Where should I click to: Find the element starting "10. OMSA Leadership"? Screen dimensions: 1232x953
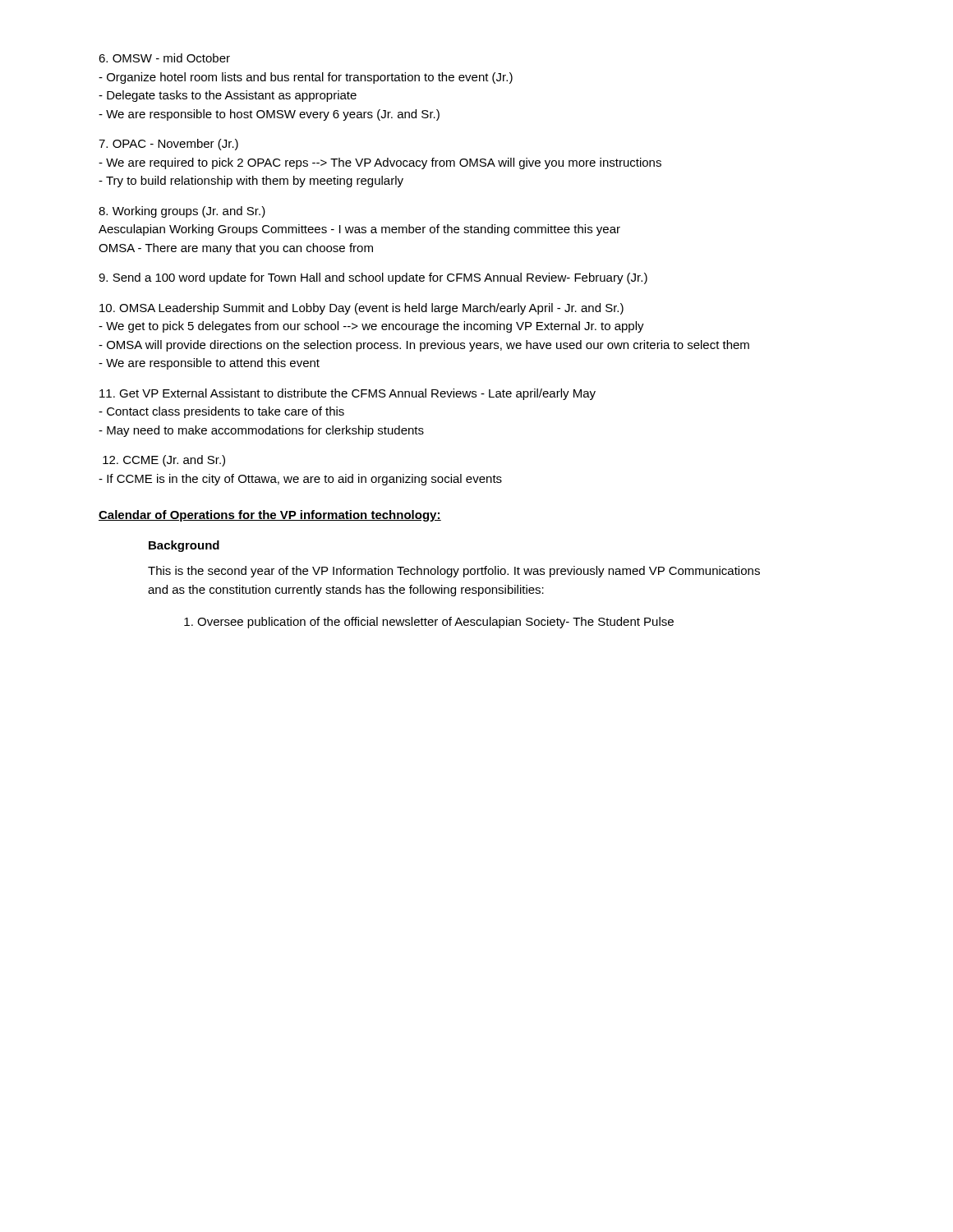click(x=424, y=335)
